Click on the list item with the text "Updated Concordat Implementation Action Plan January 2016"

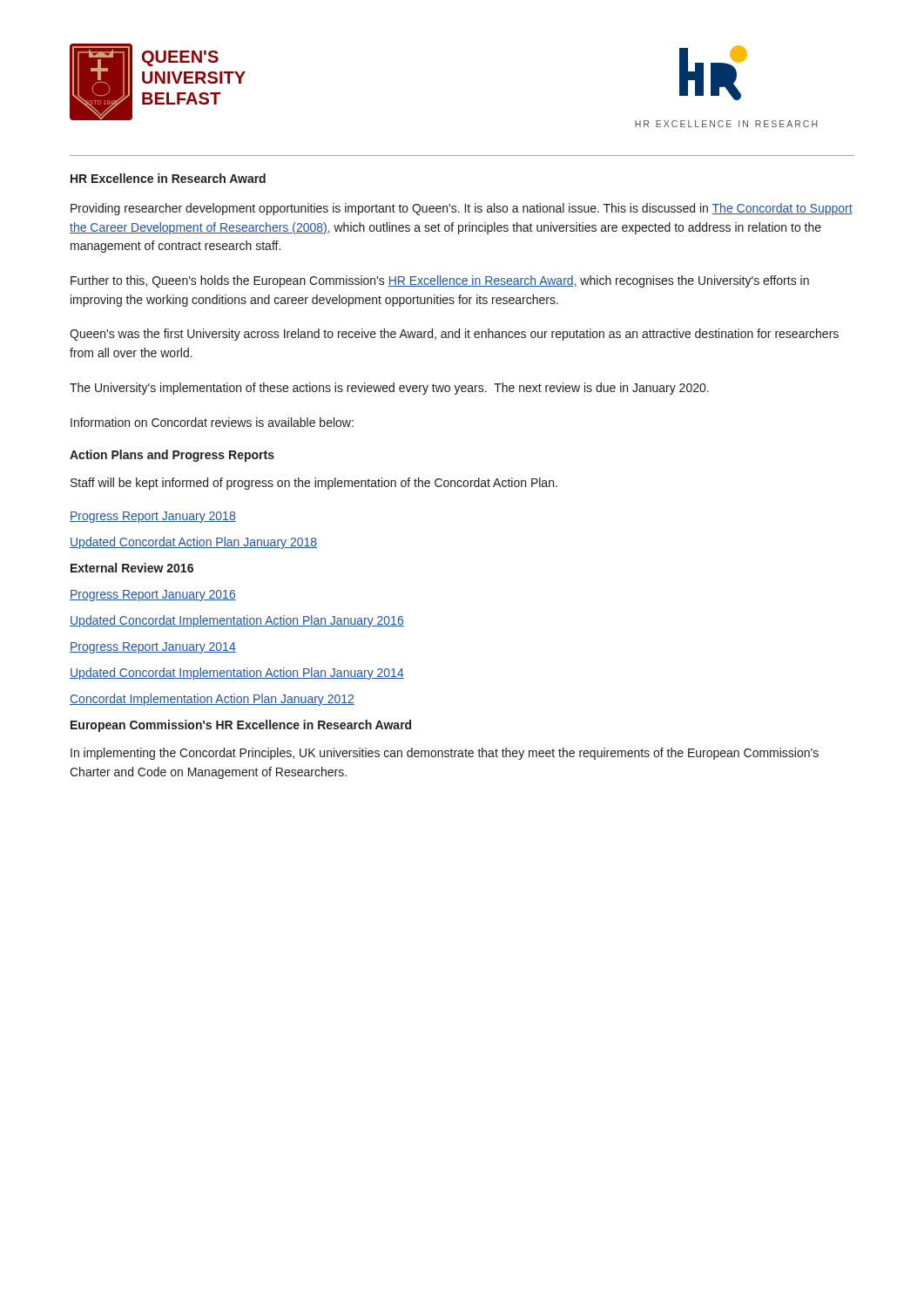[237, 620]
